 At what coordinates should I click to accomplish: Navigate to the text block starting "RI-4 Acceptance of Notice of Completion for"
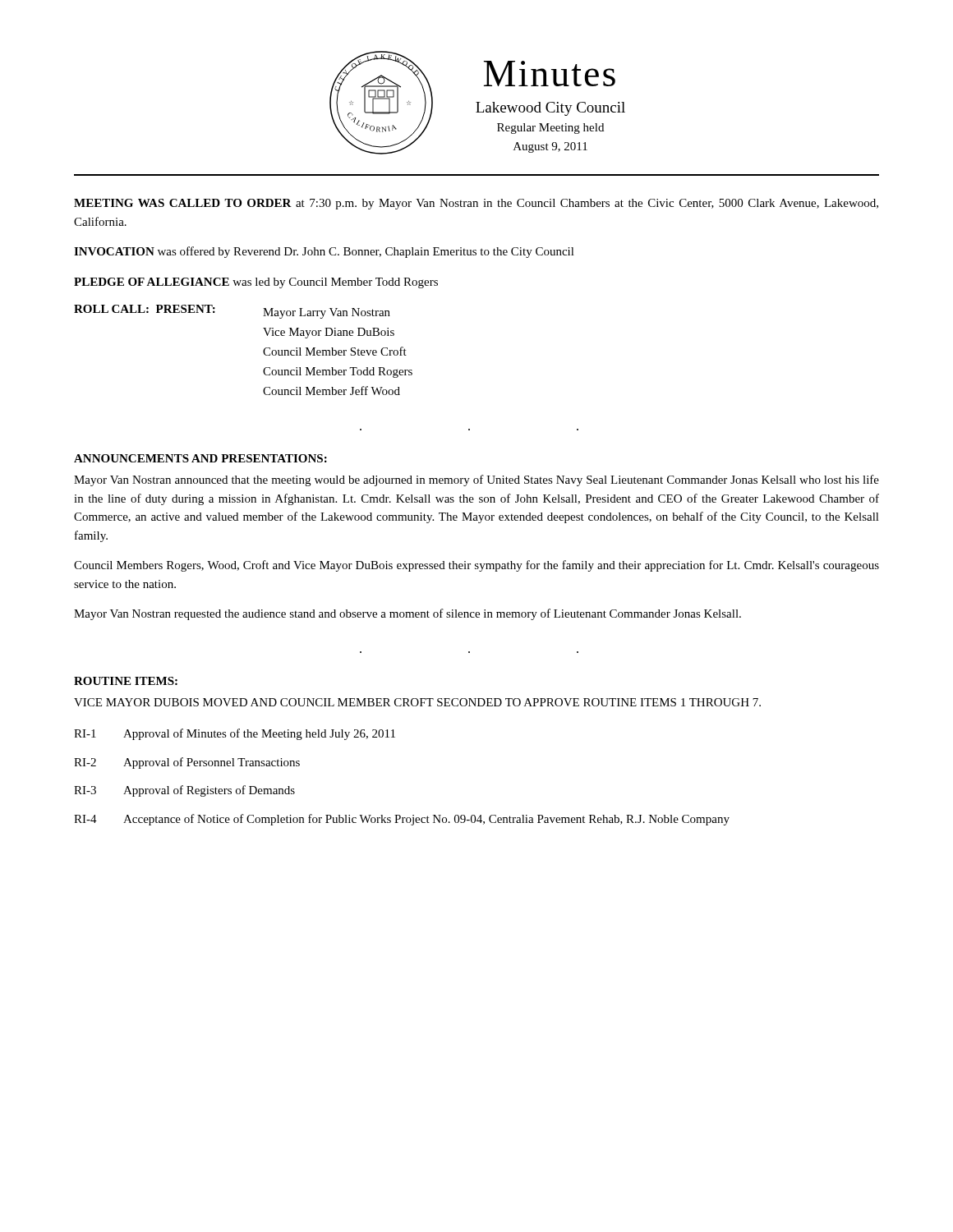(476, 819)
